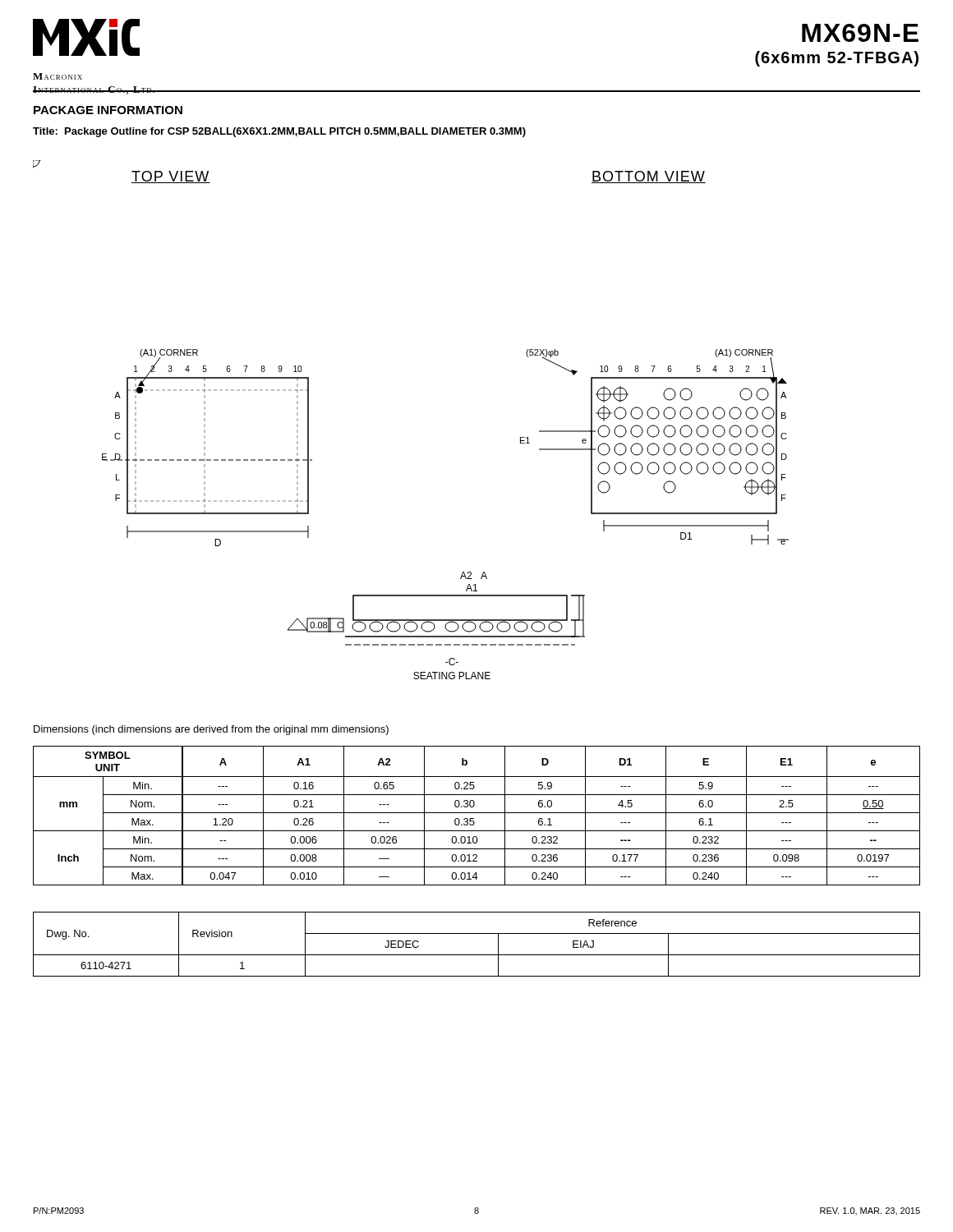The width and height of the screenshot is (953, 1232).
Task: Locate the block starting "BOTTOM VIEW"
Action: (x=648, y=177)
